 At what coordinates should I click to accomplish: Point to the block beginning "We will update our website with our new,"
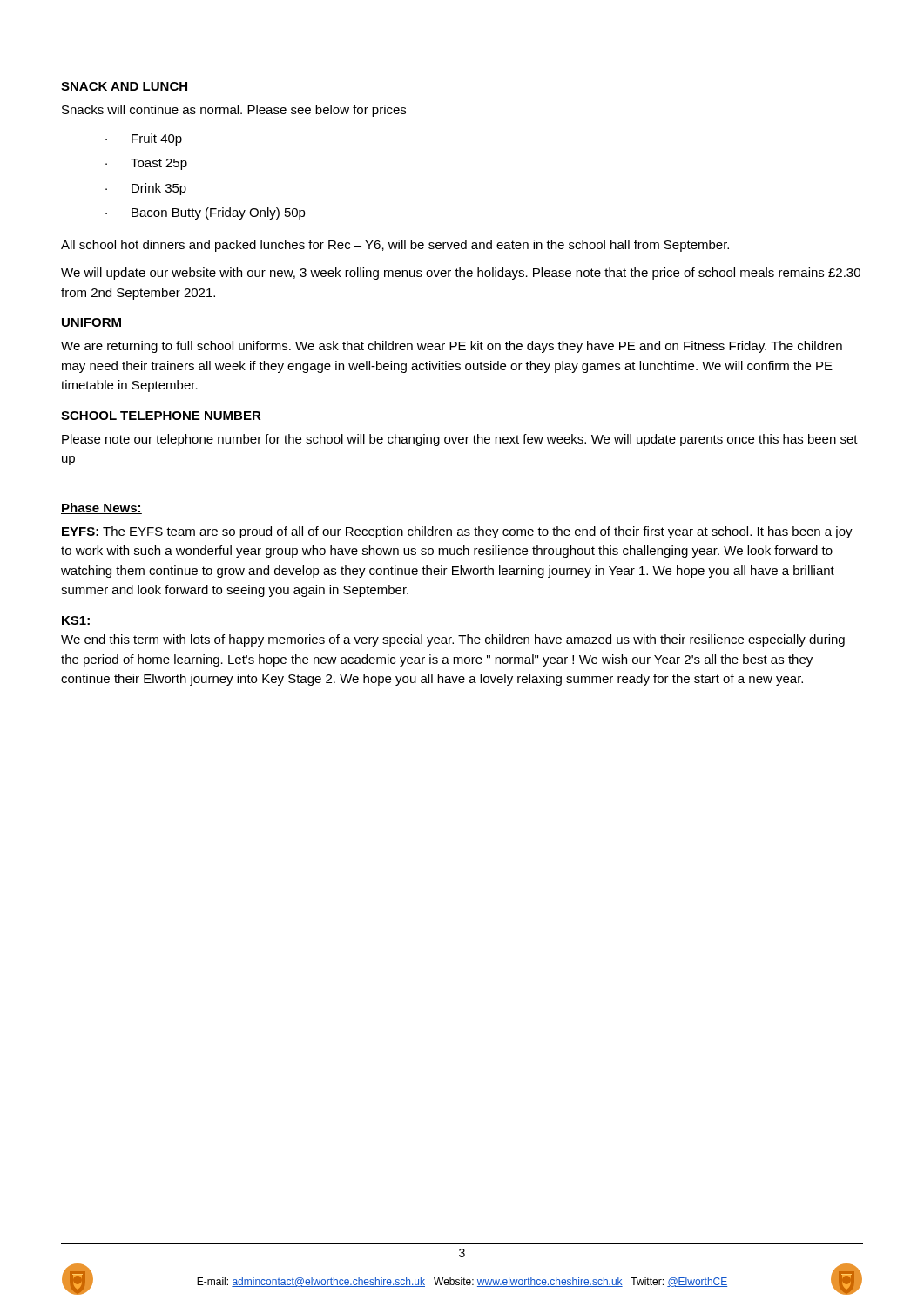click(461, 282)
